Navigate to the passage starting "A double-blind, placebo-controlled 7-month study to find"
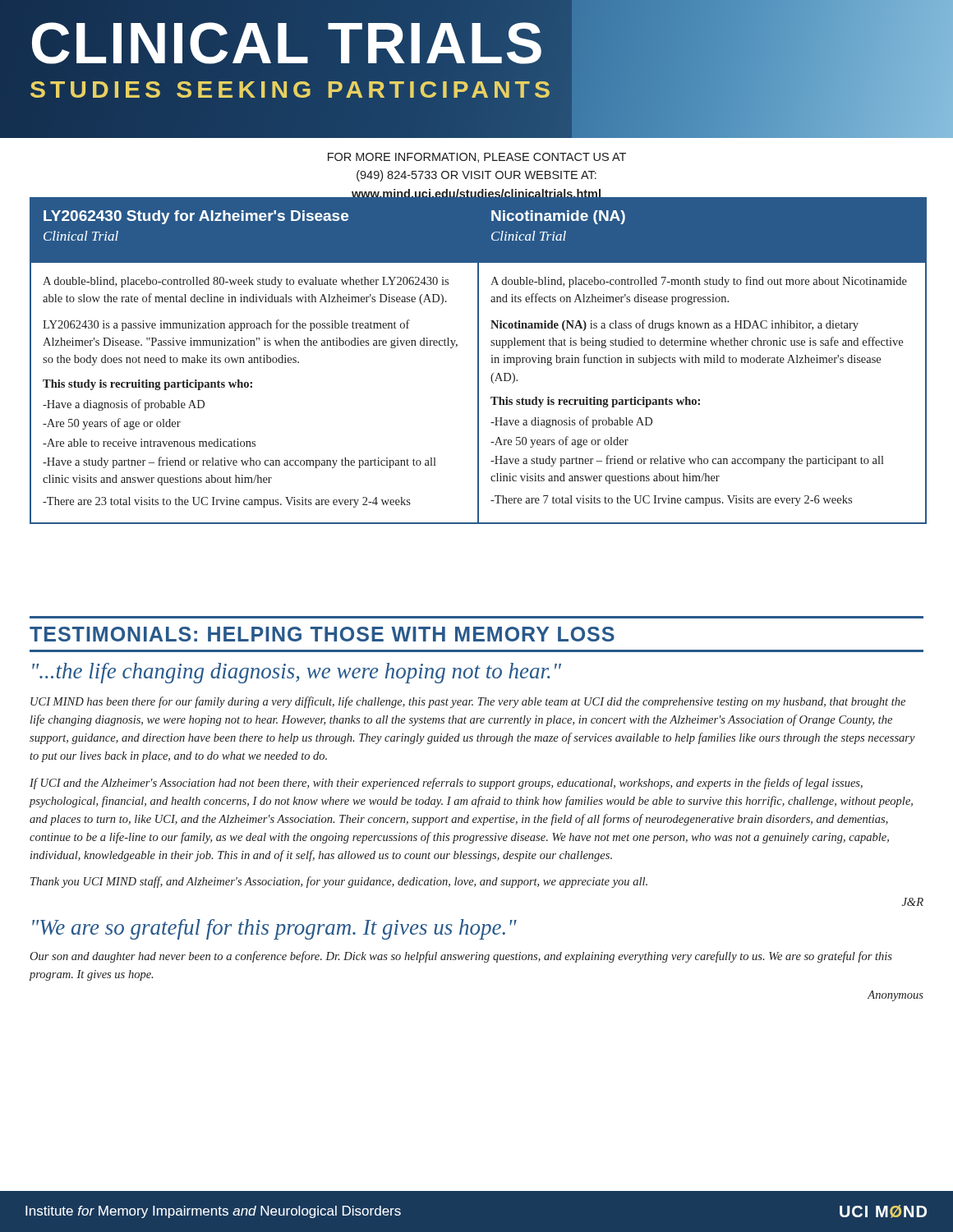Screen dimensions: 1232x953 701,391
